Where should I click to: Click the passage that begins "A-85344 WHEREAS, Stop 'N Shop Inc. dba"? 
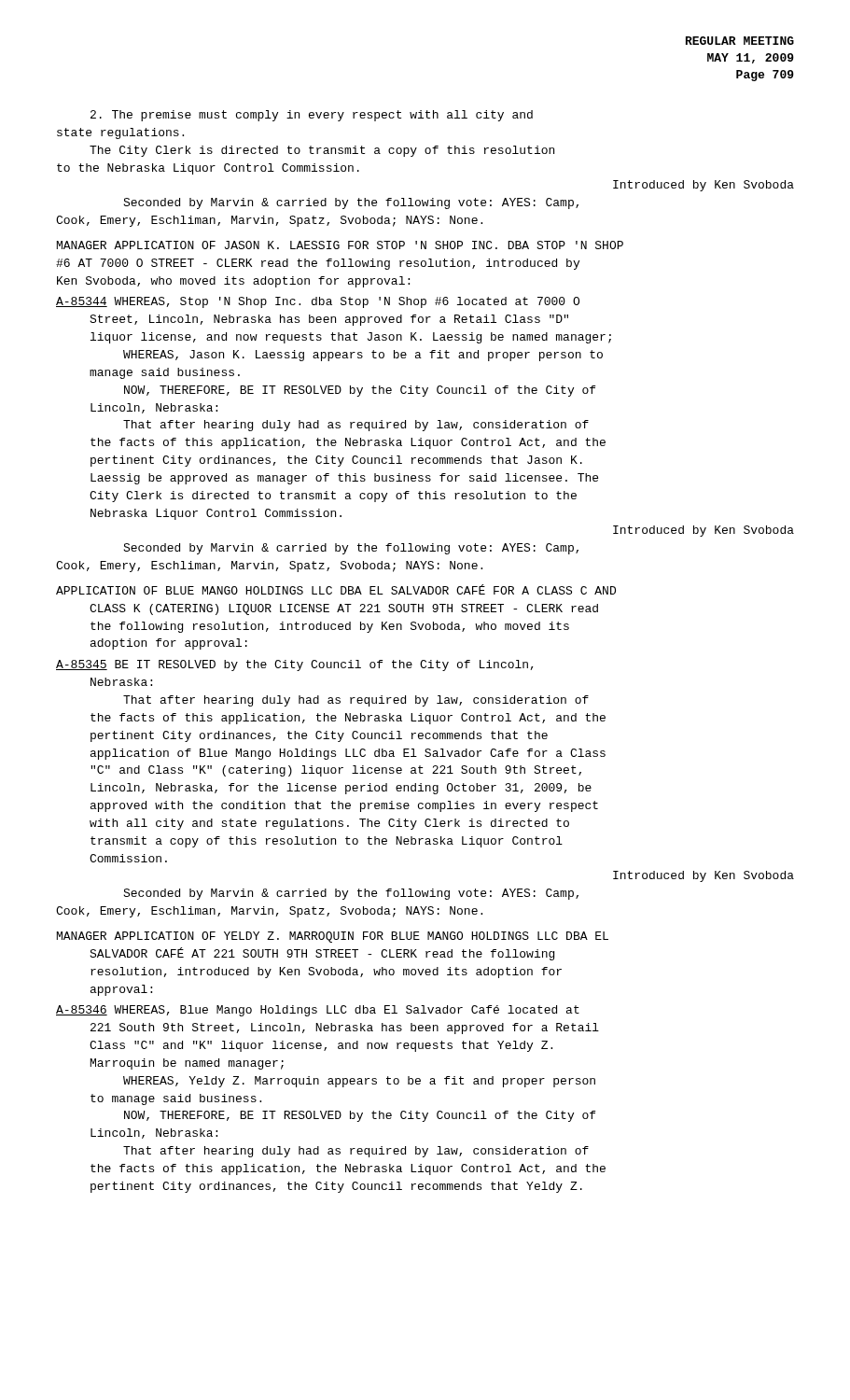[x=425, y=435]
